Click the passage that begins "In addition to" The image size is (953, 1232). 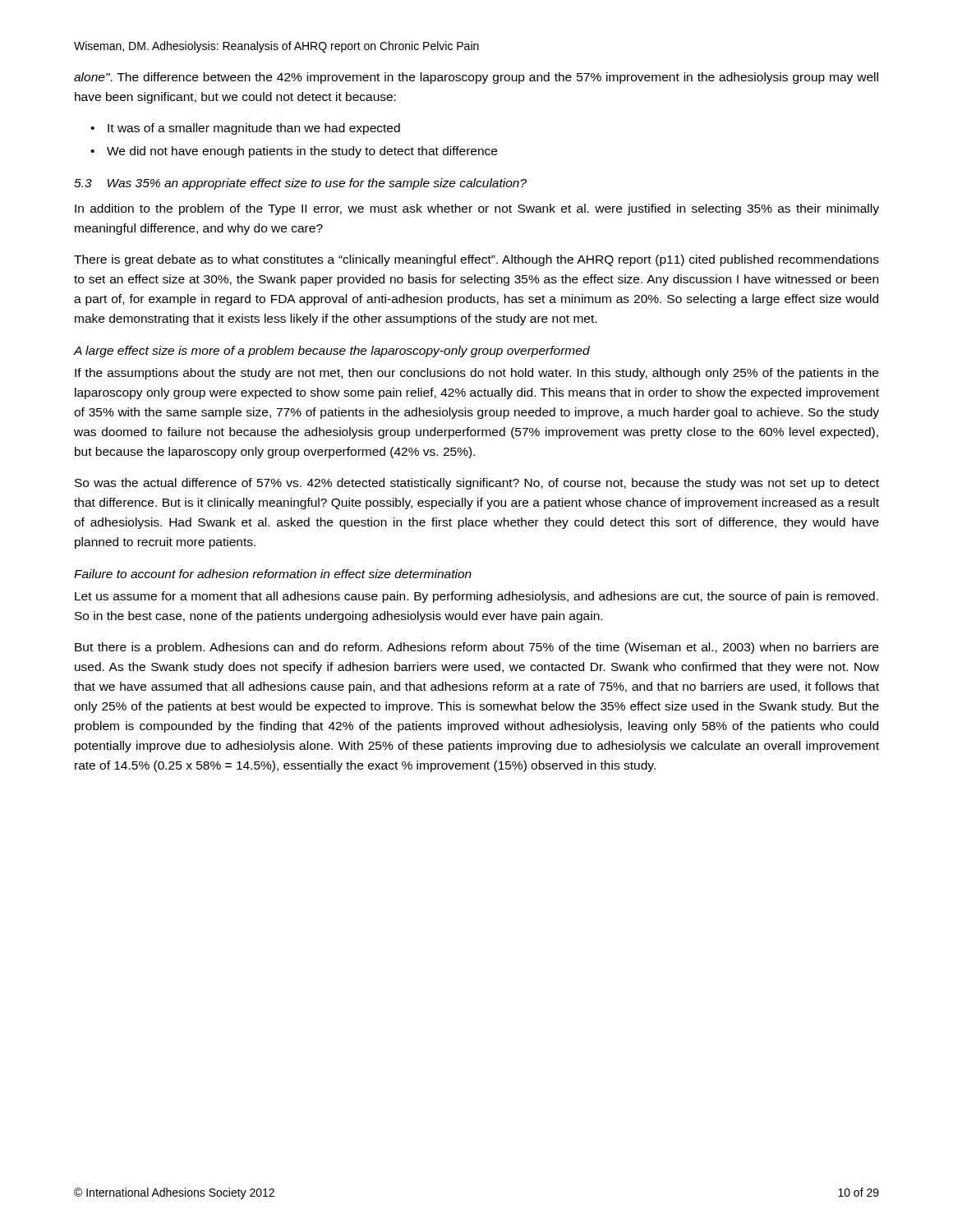476,218
